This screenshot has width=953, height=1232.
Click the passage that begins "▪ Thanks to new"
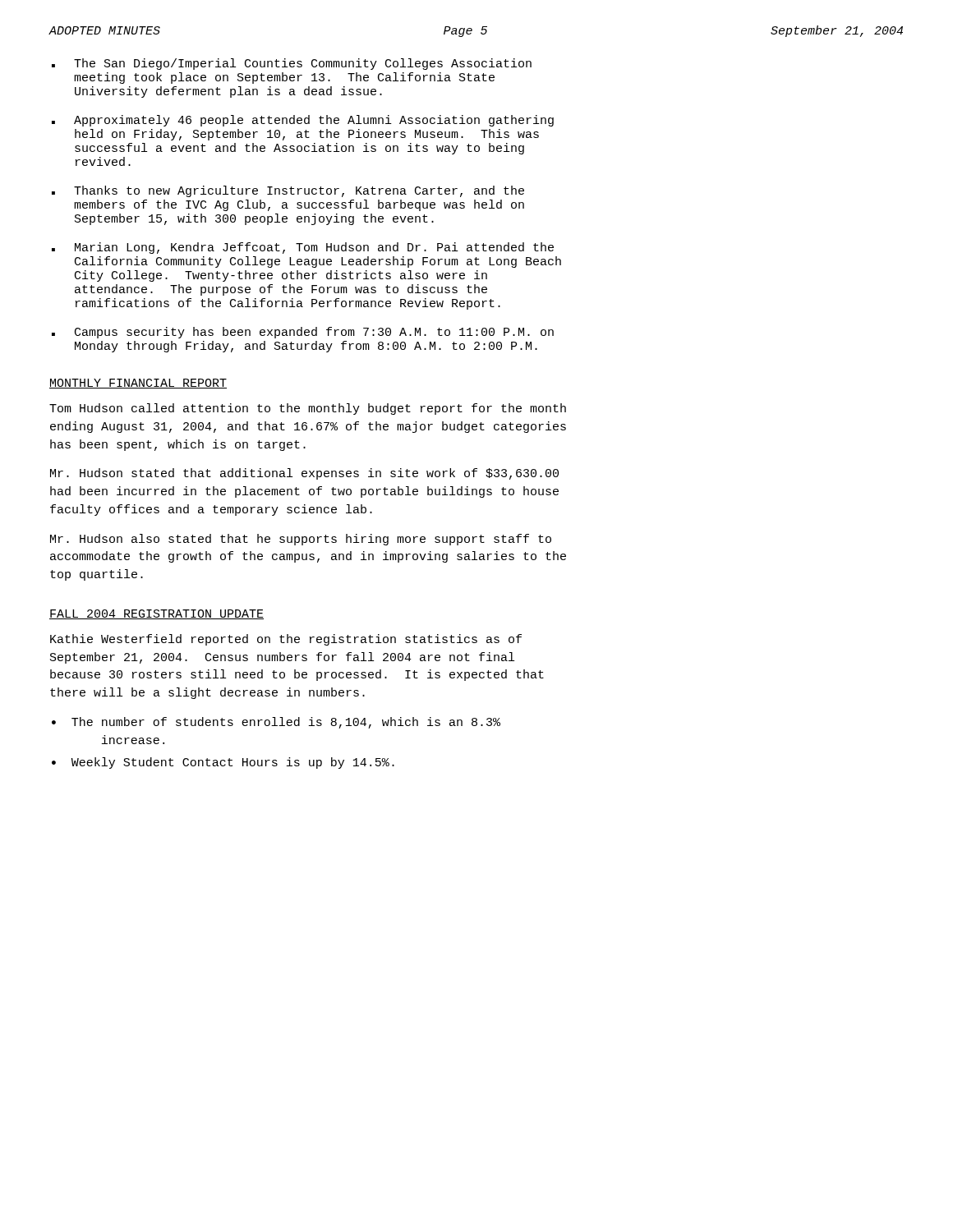pos(476,206)
